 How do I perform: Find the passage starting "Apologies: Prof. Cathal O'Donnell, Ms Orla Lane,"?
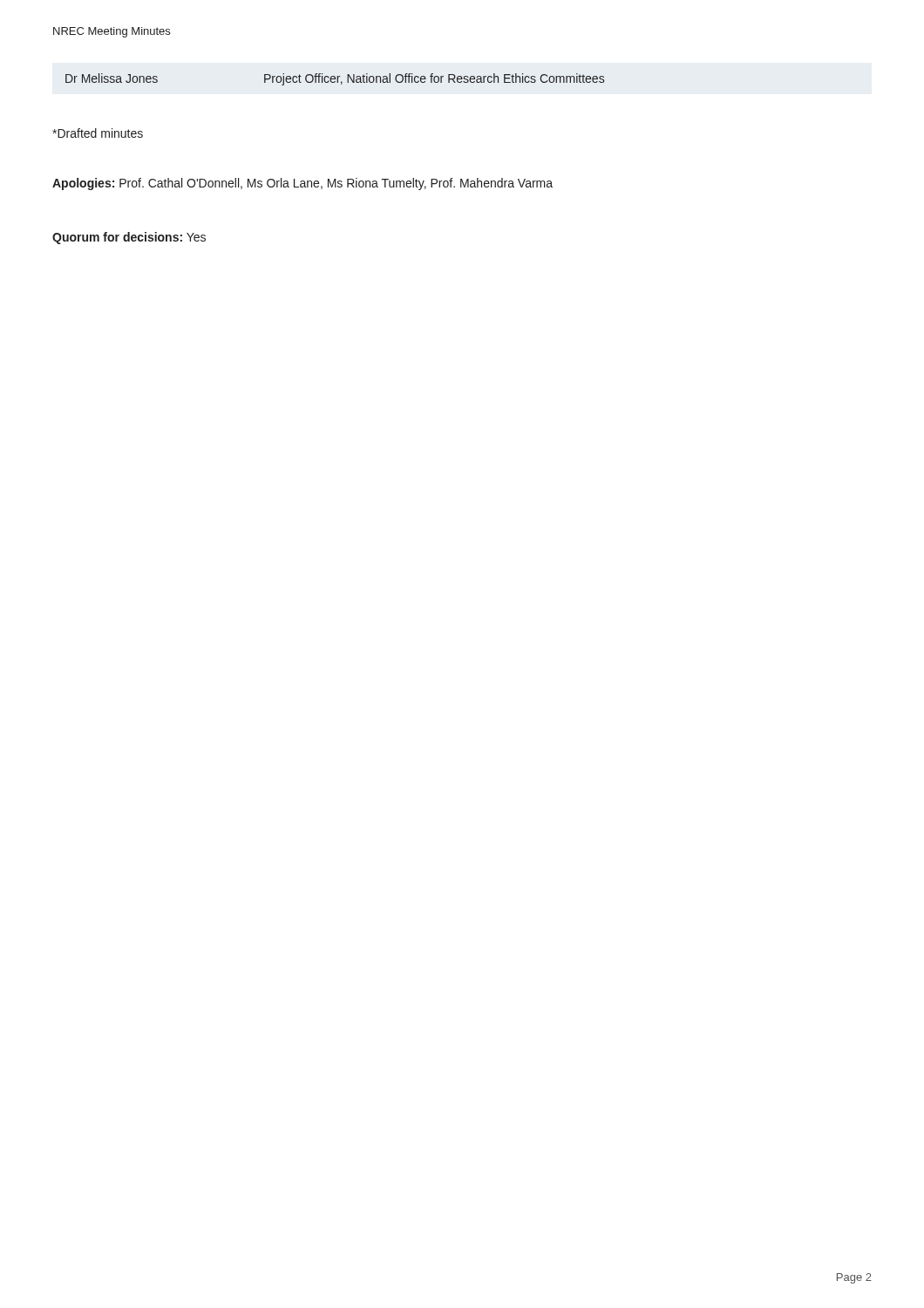303,183
